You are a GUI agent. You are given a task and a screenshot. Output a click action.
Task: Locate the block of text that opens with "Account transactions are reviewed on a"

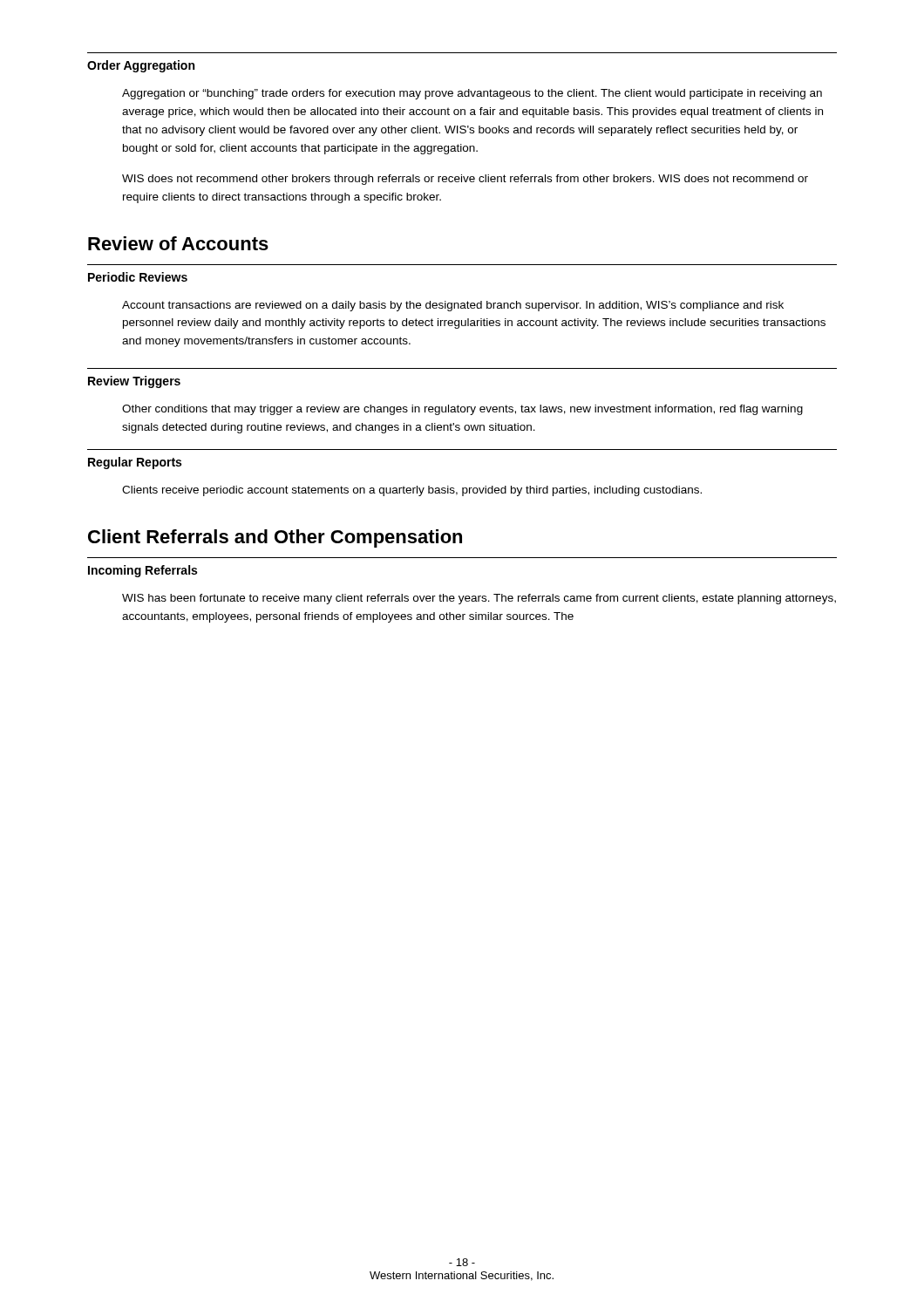click(x=474, y=323)
